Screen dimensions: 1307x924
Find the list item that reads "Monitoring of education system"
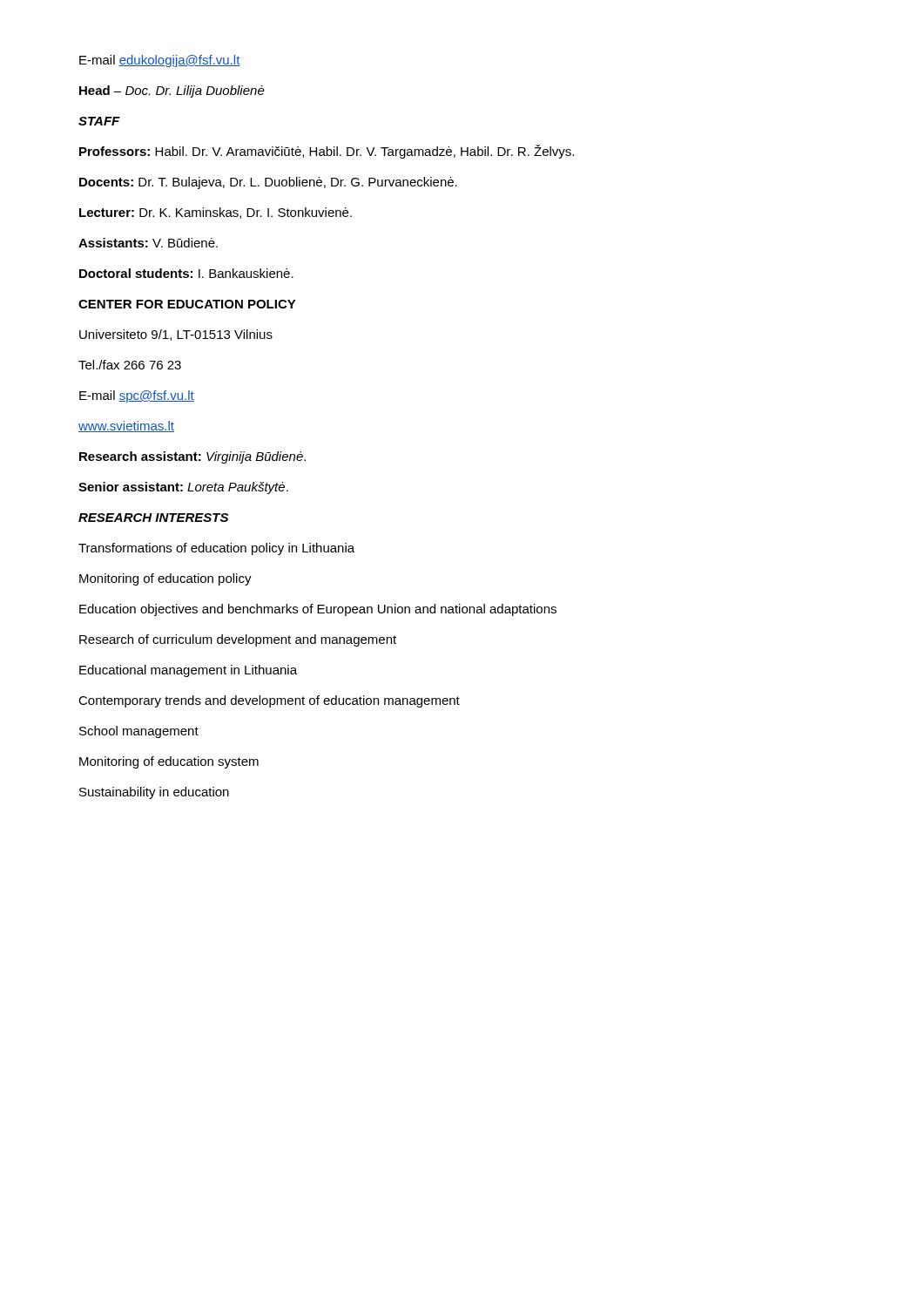(x=169, y=761)
